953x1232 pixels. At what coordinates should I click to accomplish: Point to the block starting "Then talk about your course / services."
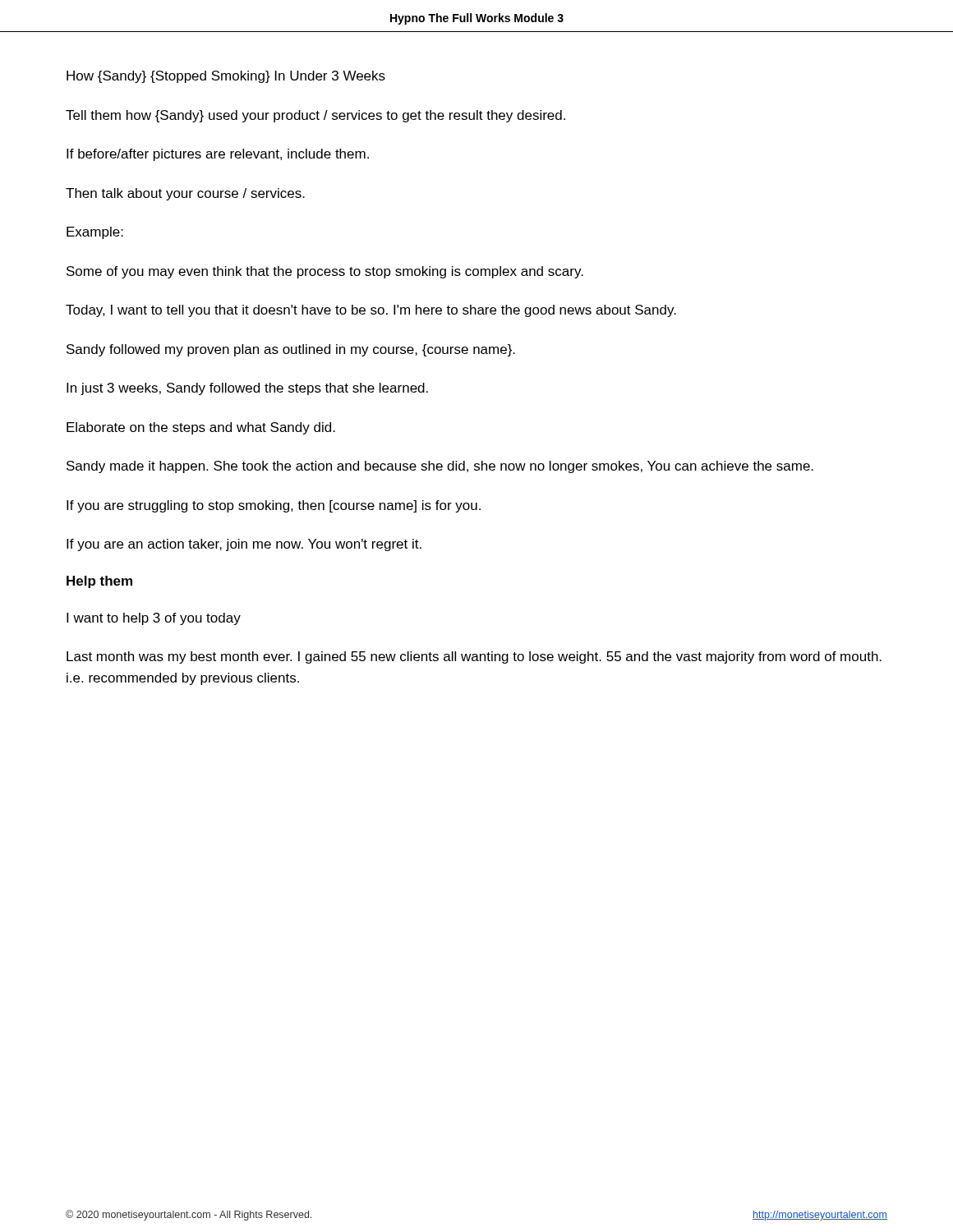186,193
